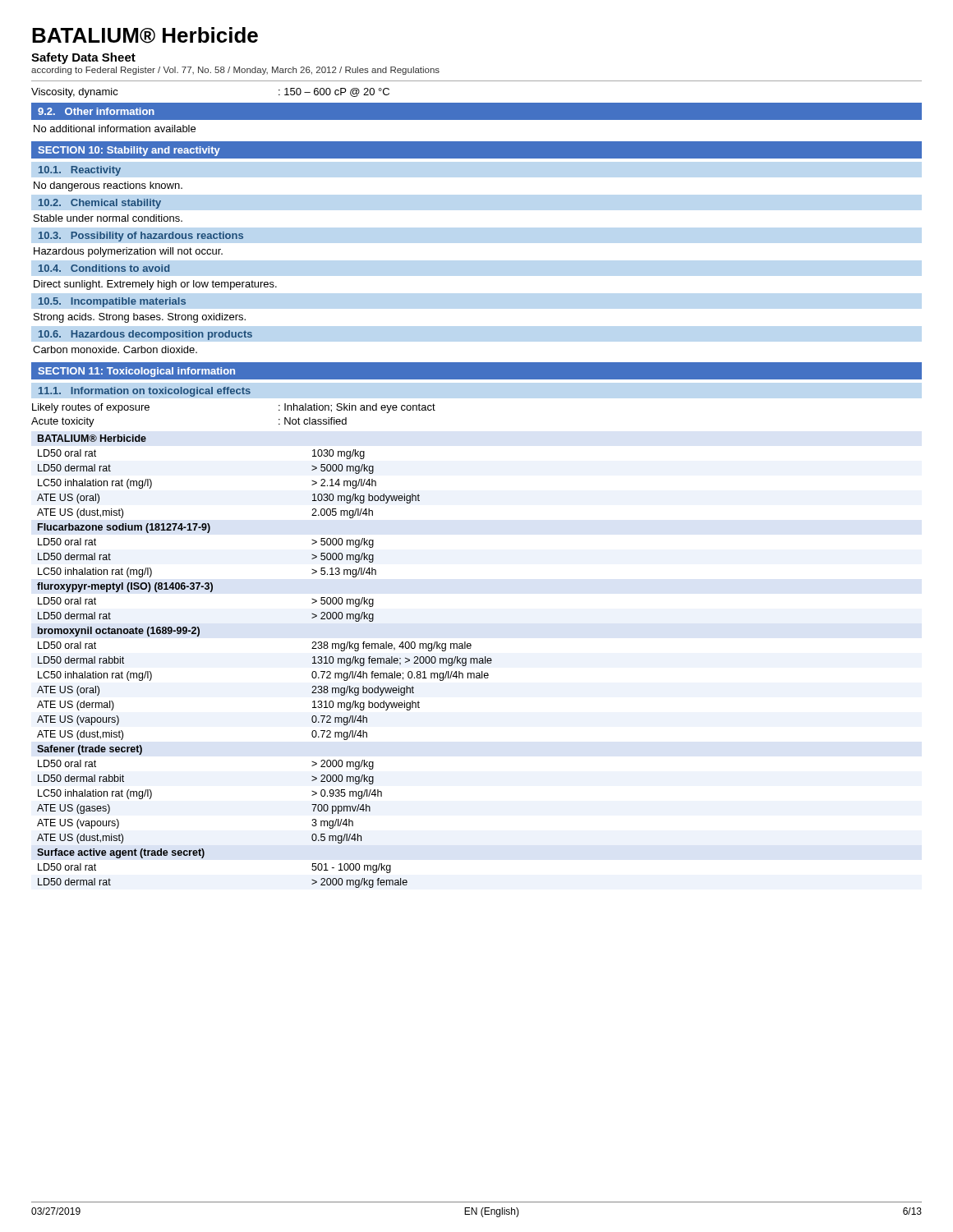Select the block starting "Safety Data Sheet"
953x1232 pixels.
tap(83, 57)
